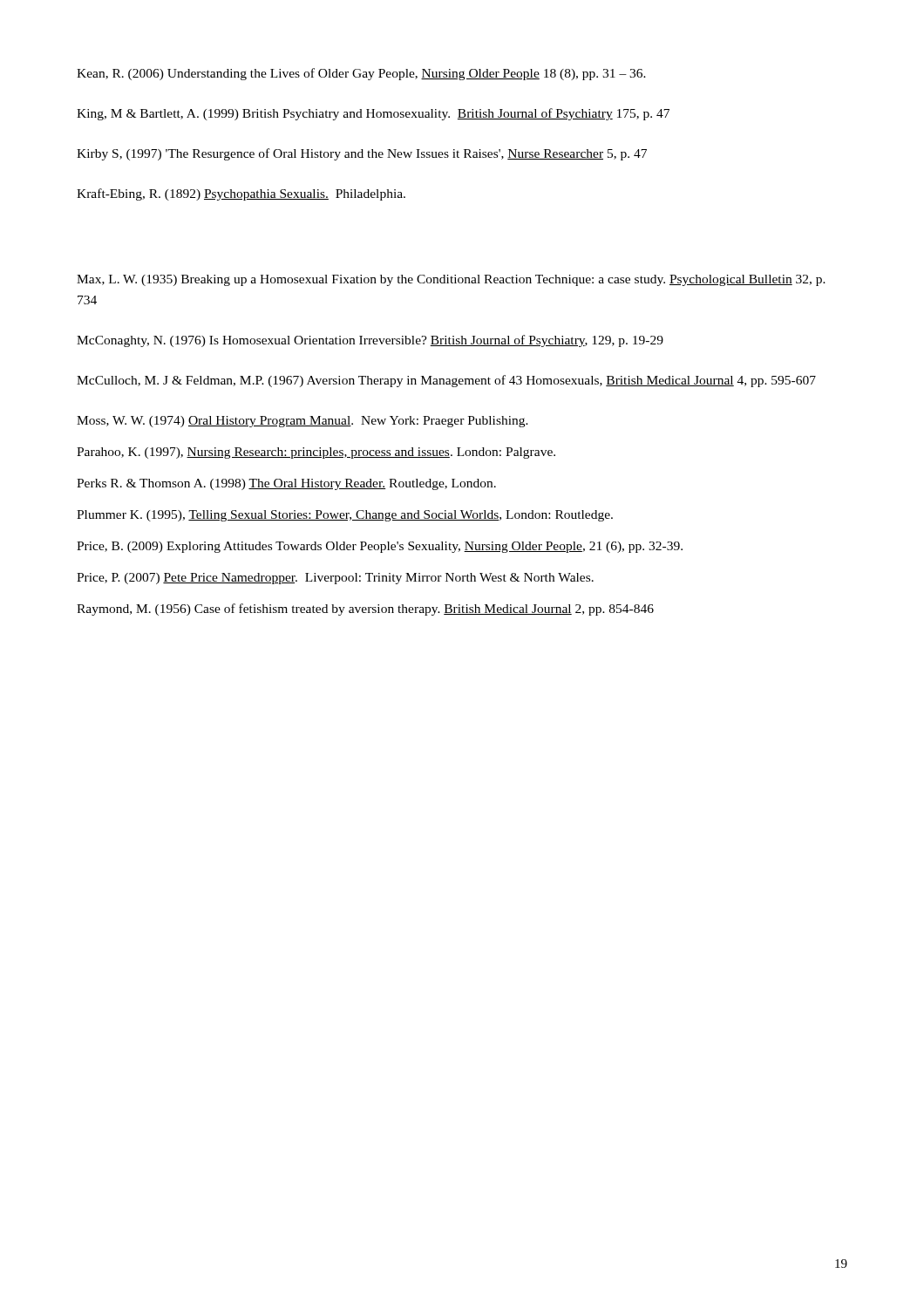Point to the block beginning "McConaghty, N. (1976) Is Homosexual Orientation Irreversible?"

point(370,340)
